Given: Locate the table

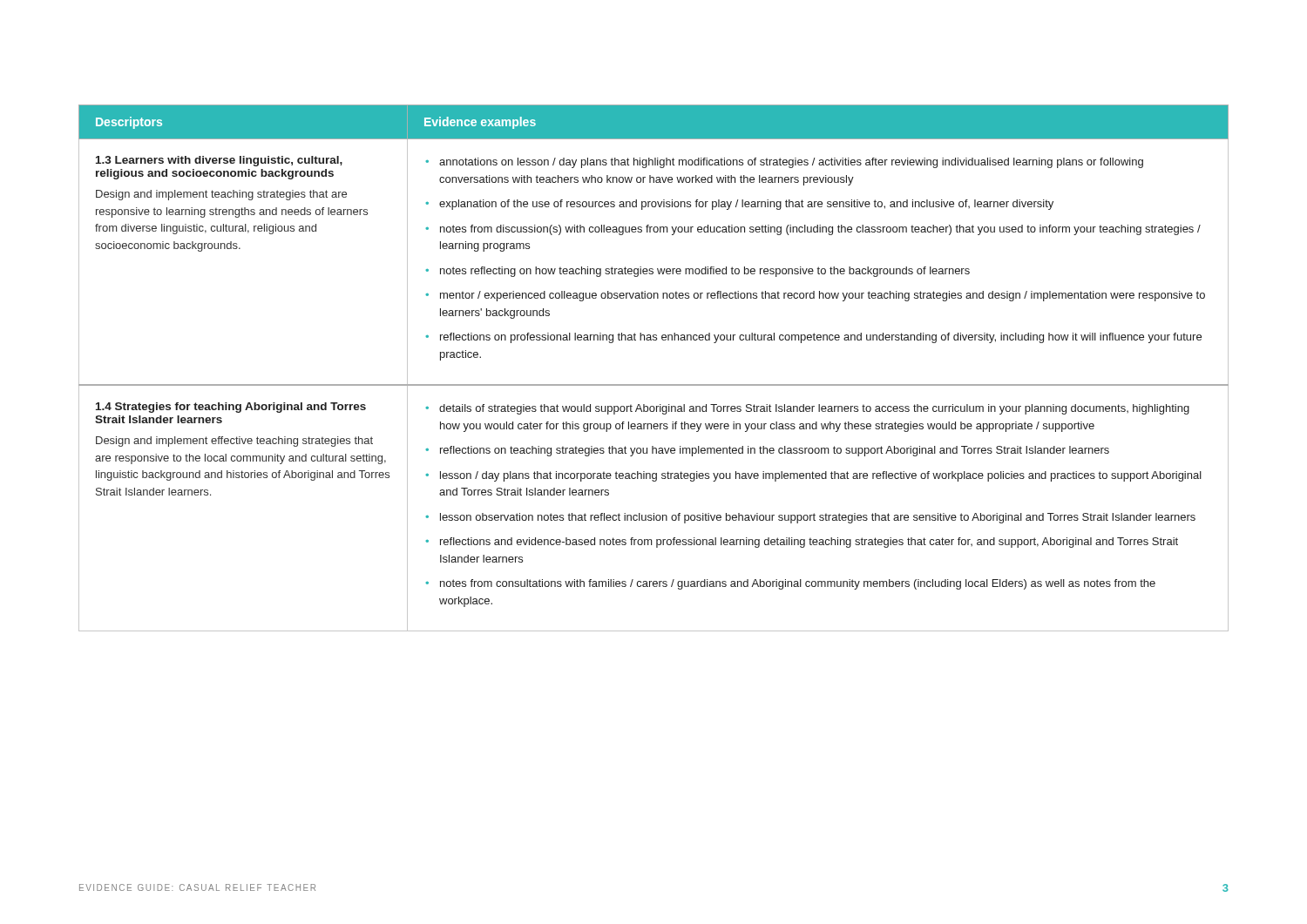Looking at the screenshot, I should [654, 368].
